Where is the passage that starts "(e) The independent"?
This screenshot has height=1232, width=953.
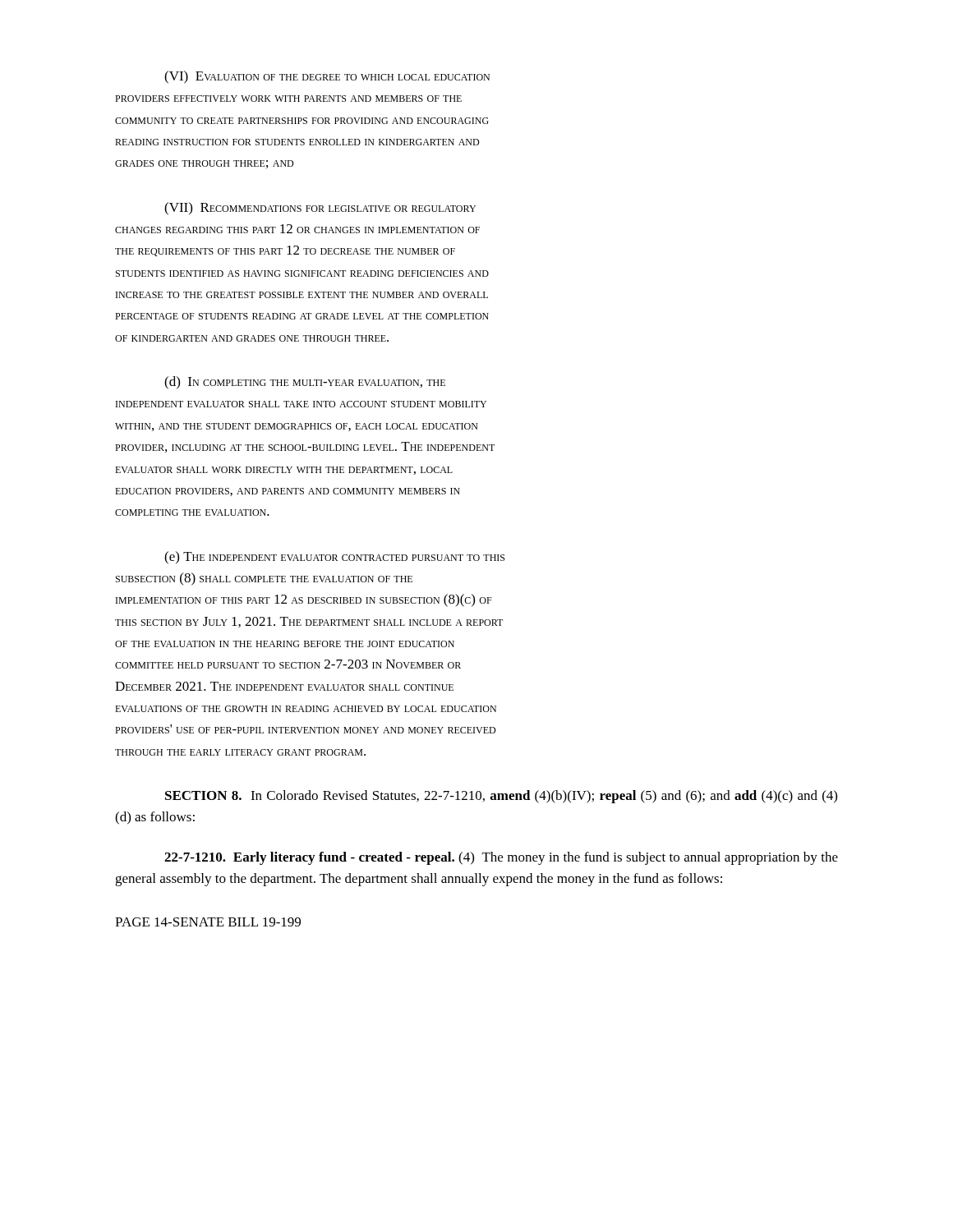pyautogui.click(x=334, y=558)
